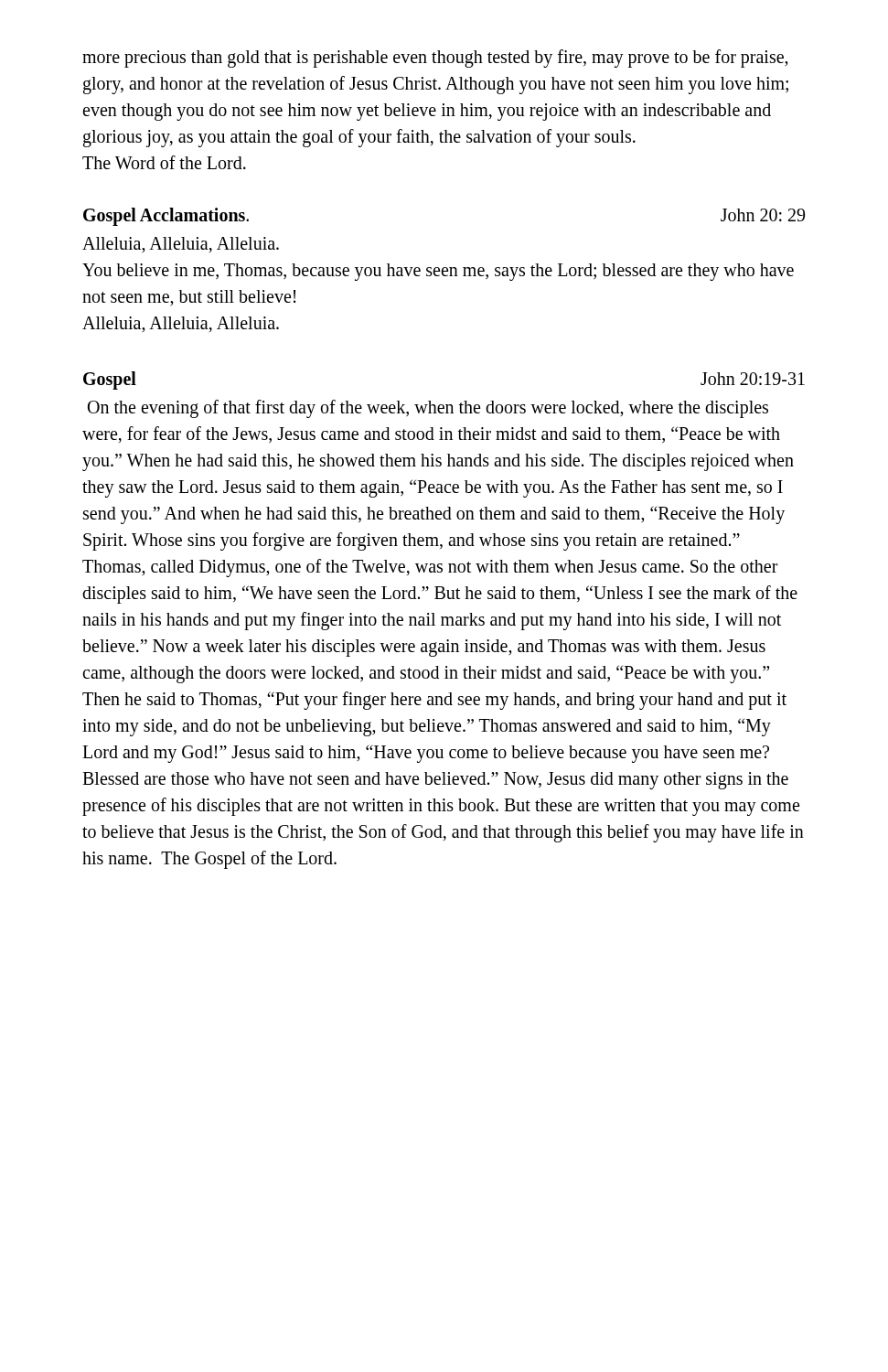
Task: Locate the block of text that opens with "more precious than"
Action: click(436, 110)
